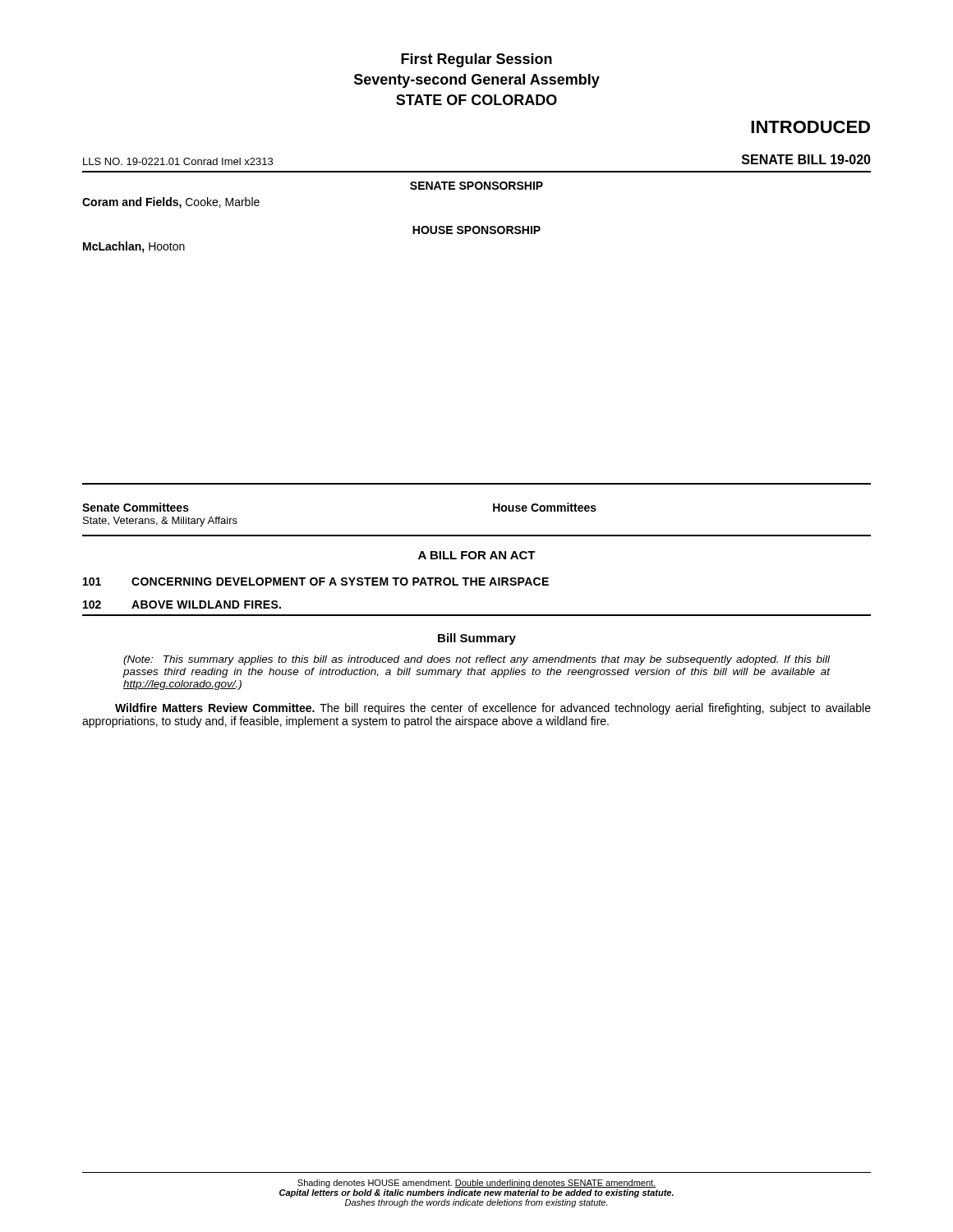The image size is (953, 1232).
Task: Select the section header with the text "SENATE SPONSORSHIP"
Action: [476, 185]
